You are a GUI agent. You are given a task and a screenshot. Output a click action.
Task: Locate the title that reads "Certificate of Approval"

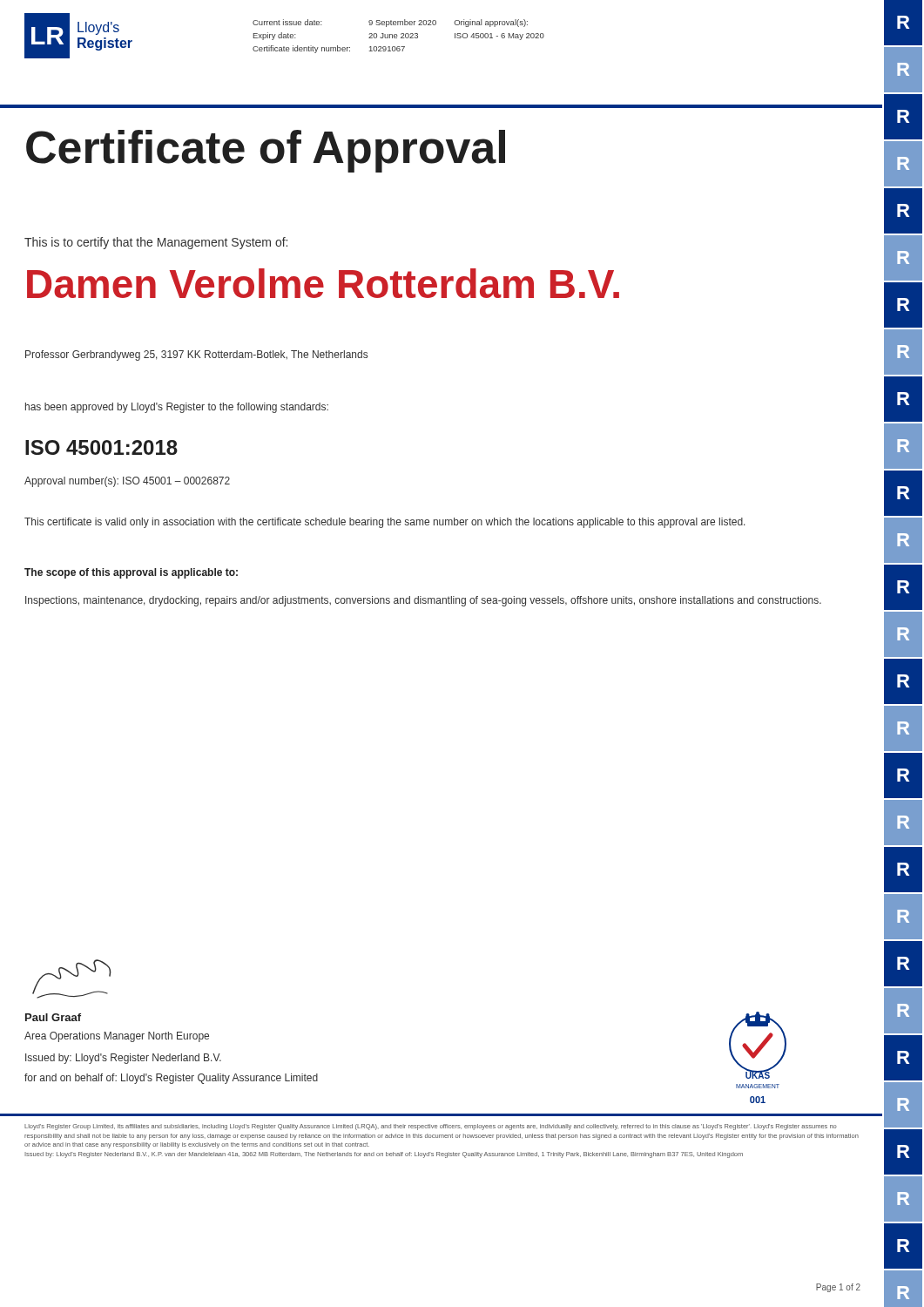(x=266, y=147)
